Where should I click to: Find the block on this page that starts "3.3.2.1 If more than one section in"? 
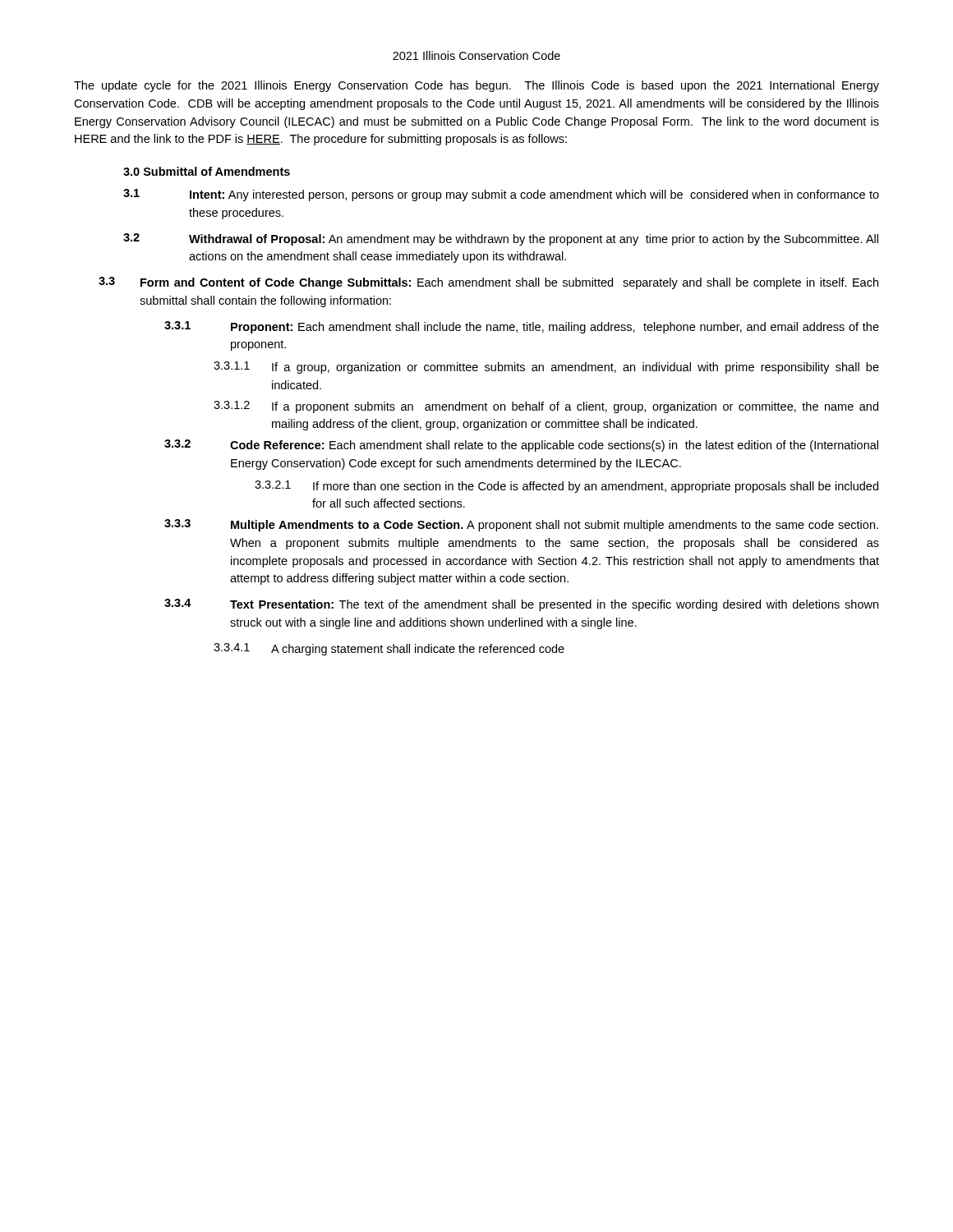coord(567,496)
